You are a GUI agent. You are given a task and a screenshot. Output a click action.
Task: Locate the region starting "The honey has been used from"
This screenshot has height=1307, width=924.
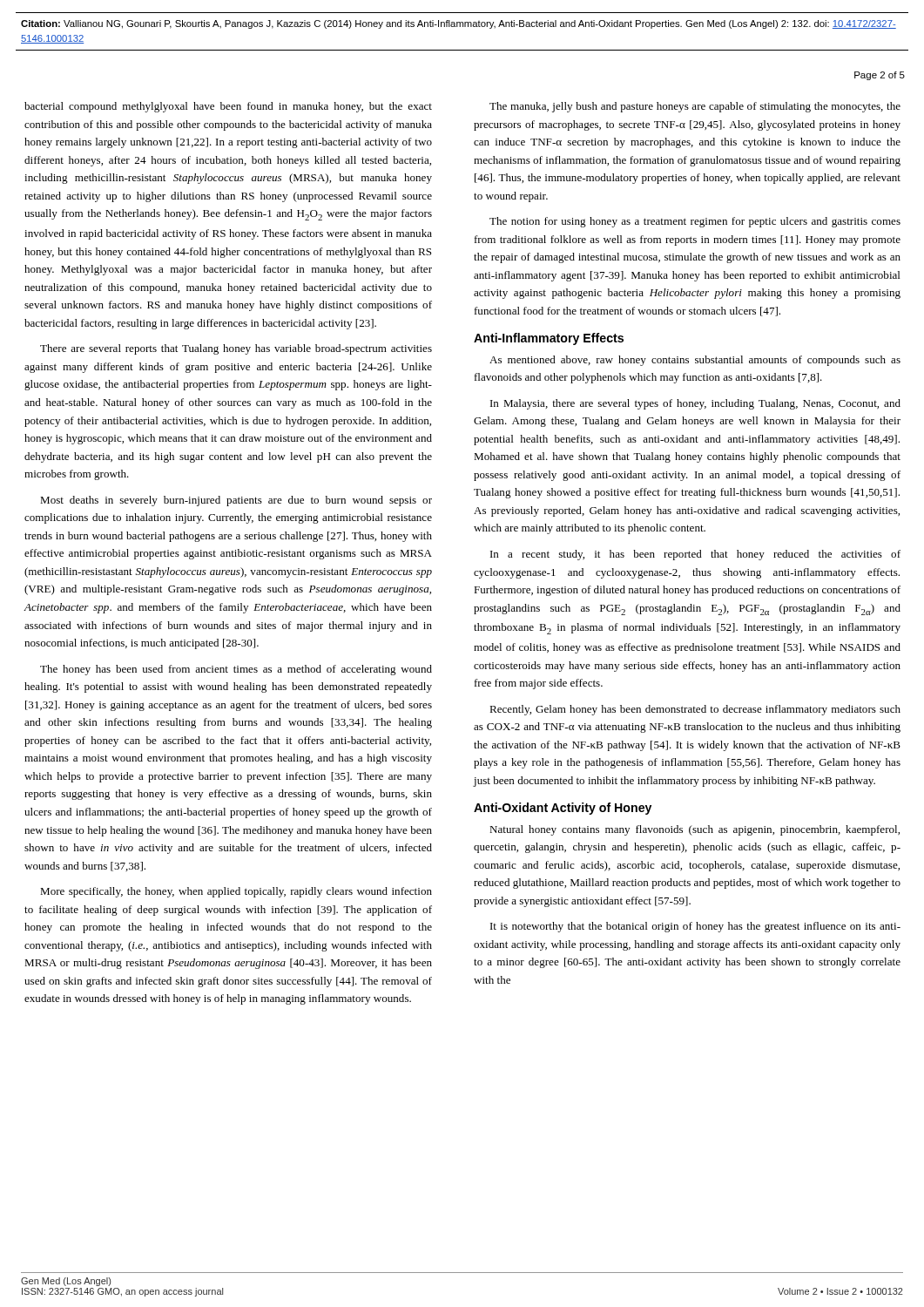pos(228,768)
